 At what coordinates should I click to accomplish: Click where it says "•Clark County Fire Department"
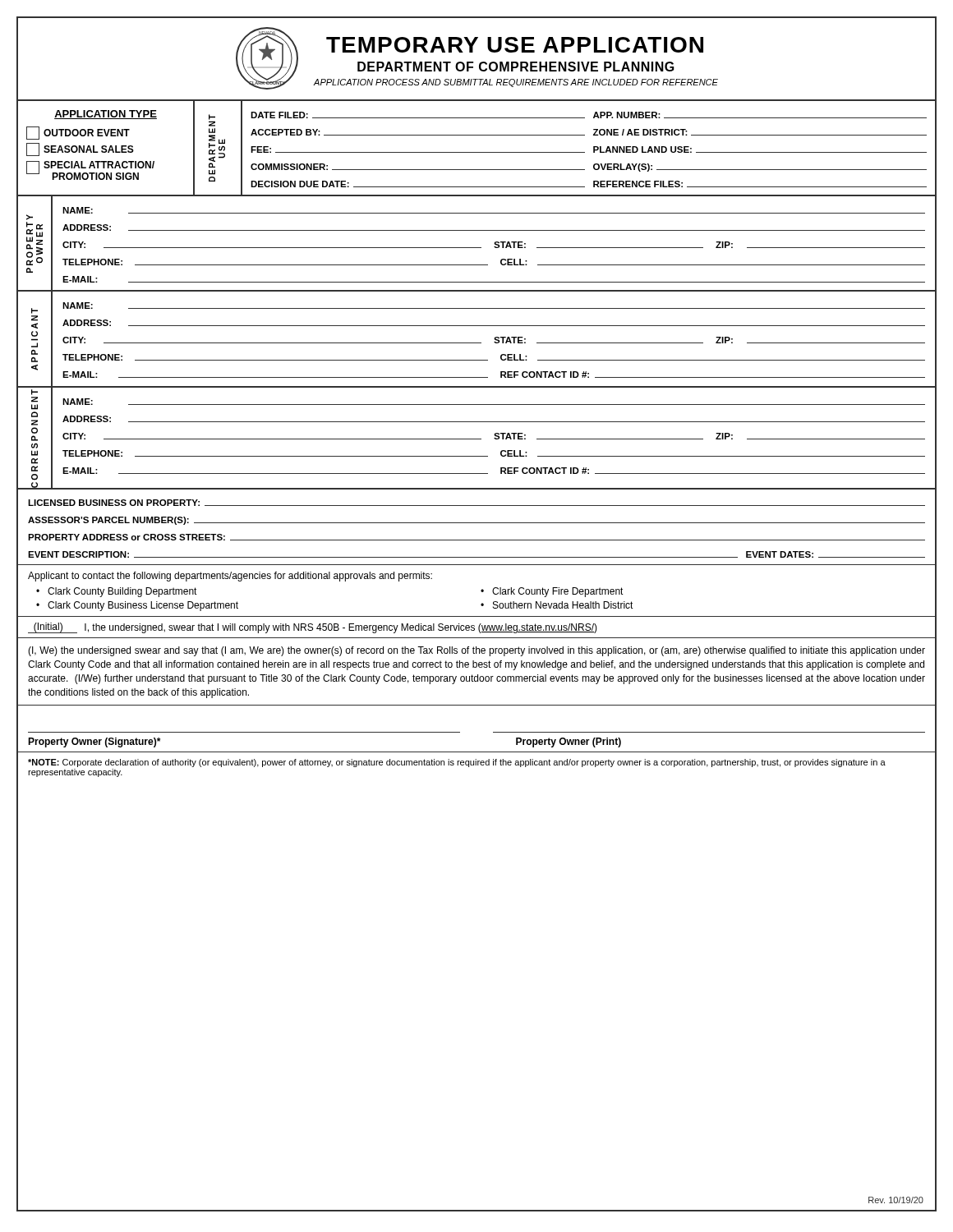tap(552, 592)
